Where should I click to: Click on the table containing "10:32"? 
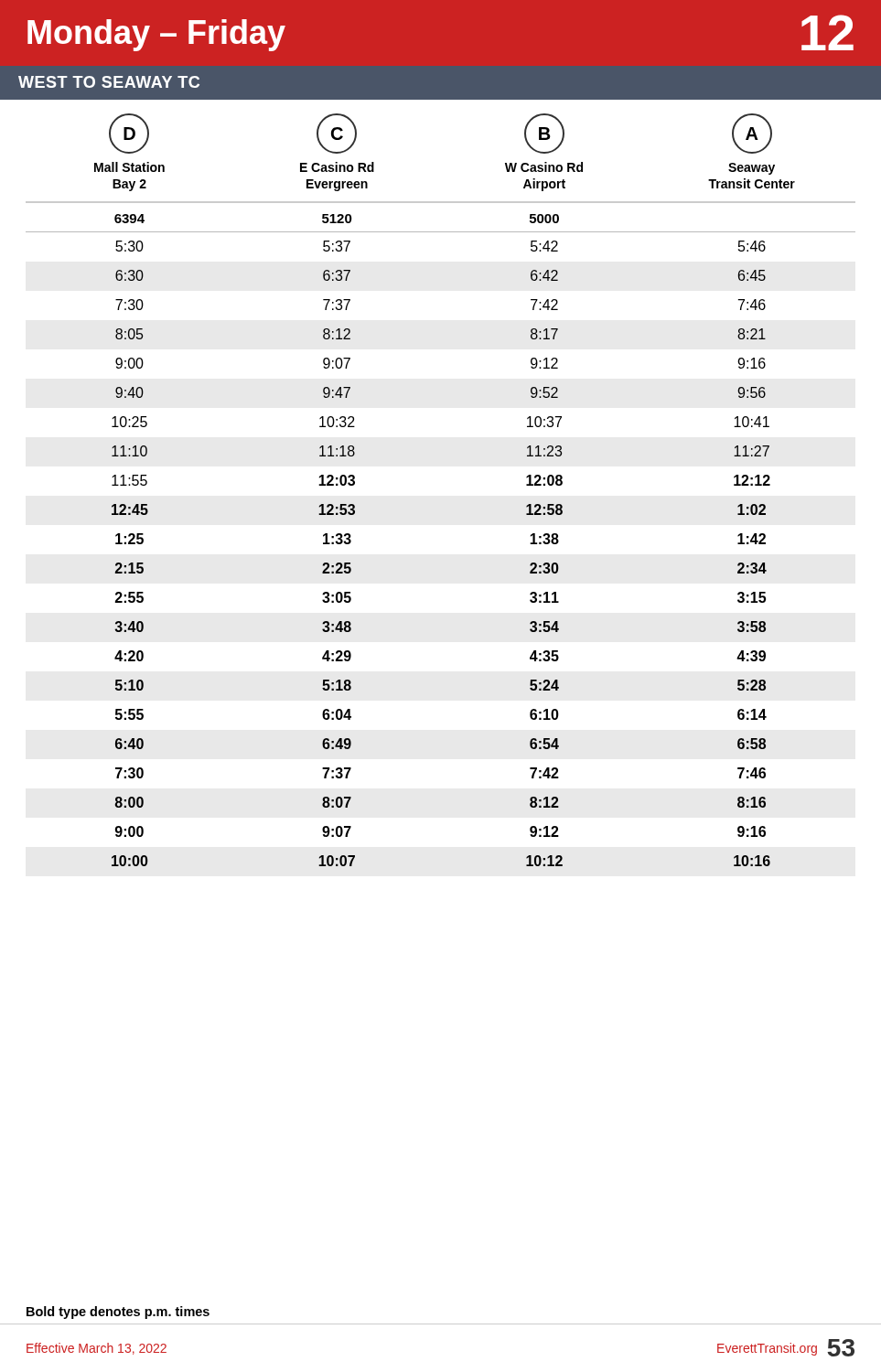click(x=440, y=488)
